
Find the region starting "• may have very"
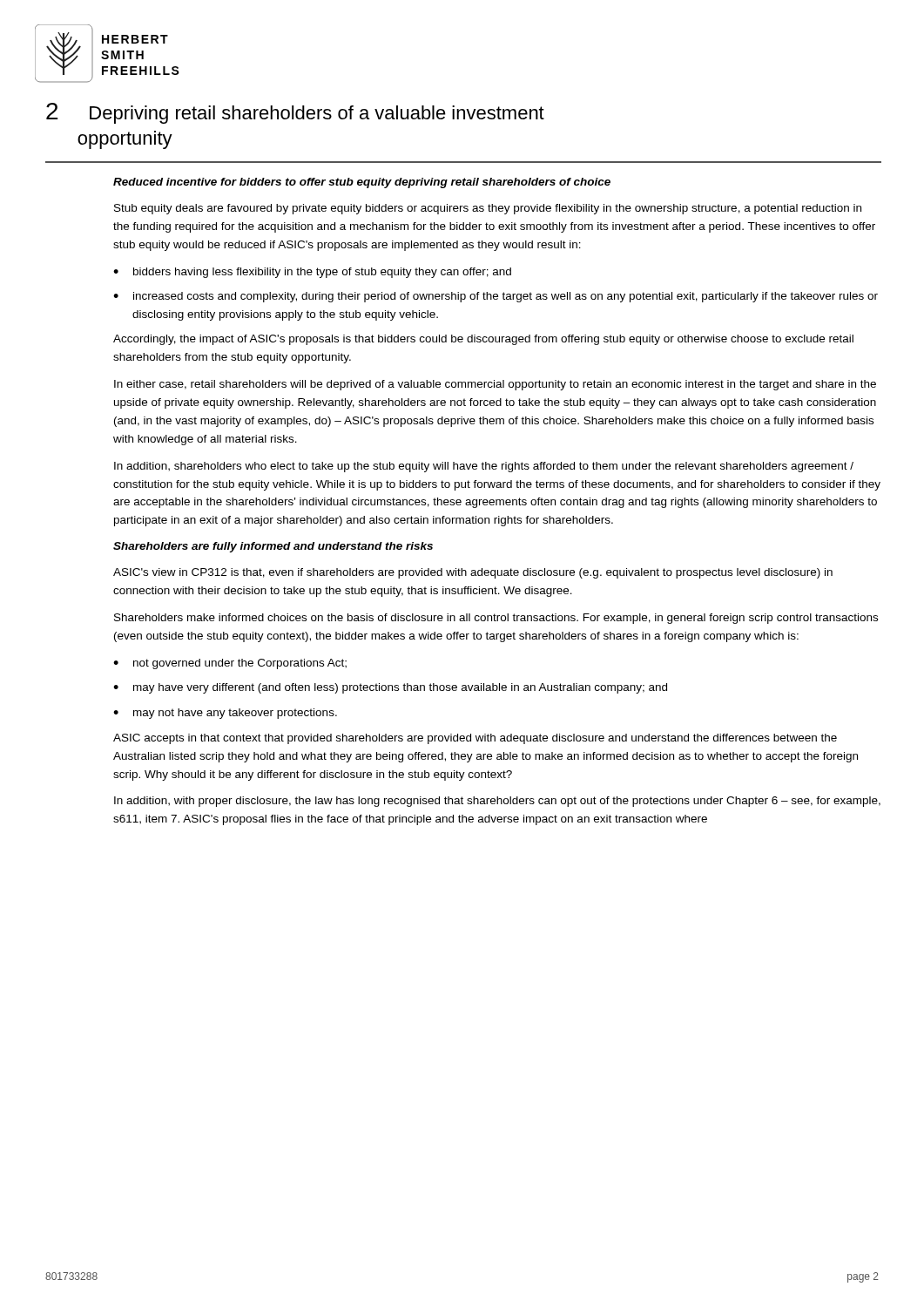[x=497, y=689]
